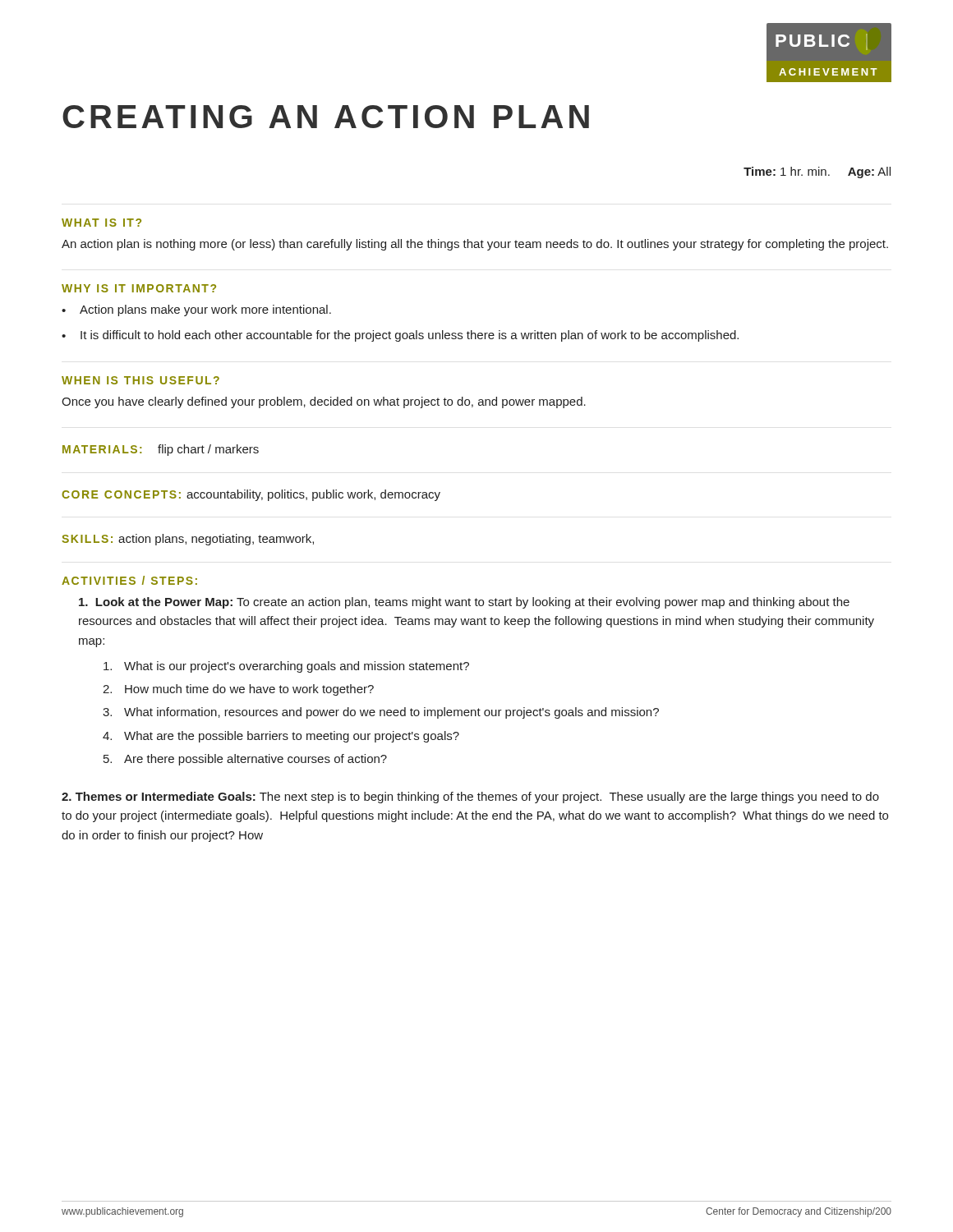
Task: Find the section header containing "ACTIVITIES / STEPS:"
Action: pyautogui.click(x=131, y=581)
